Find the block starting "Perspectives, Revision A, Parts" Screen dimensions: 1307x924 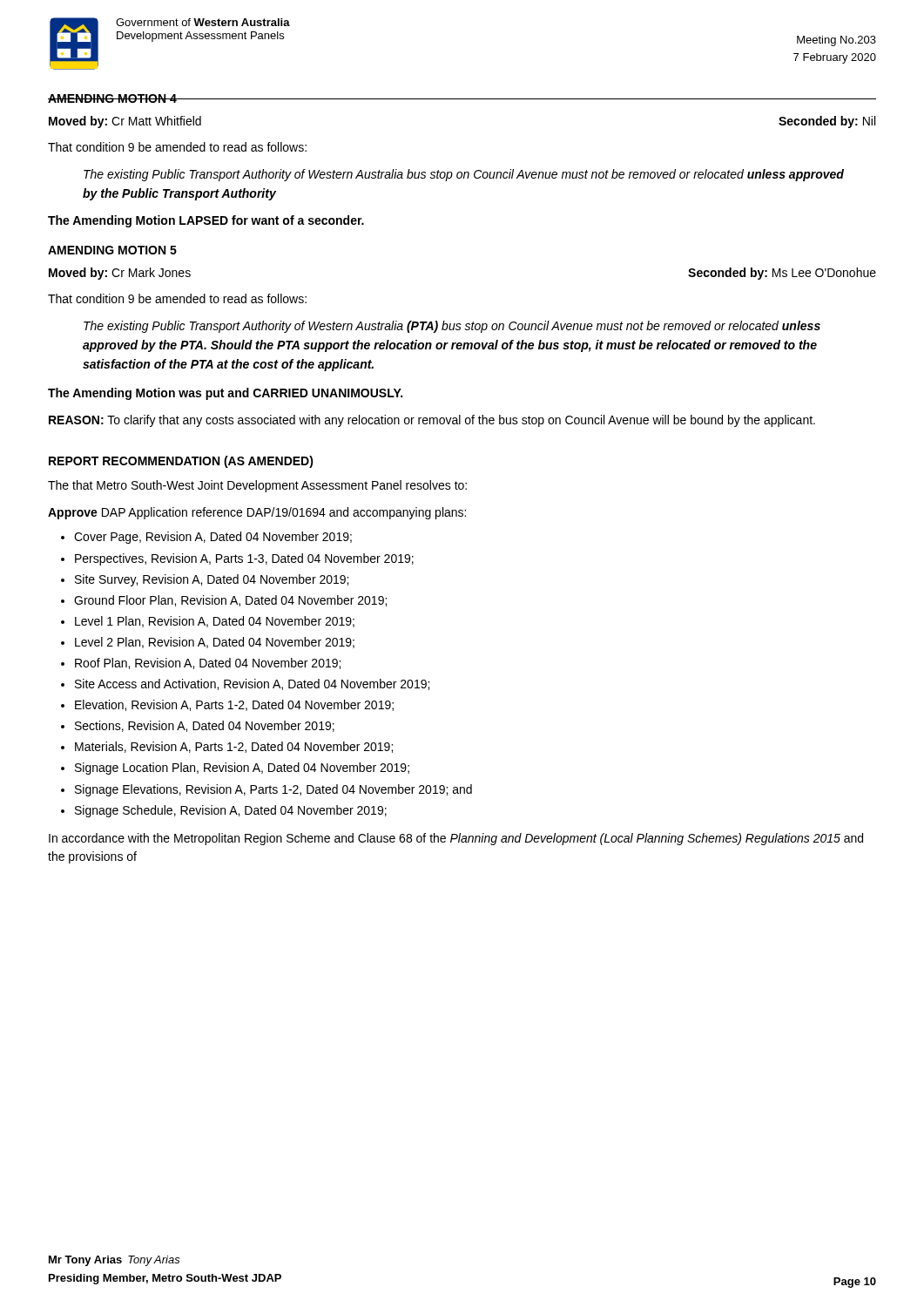coord(244,558)
